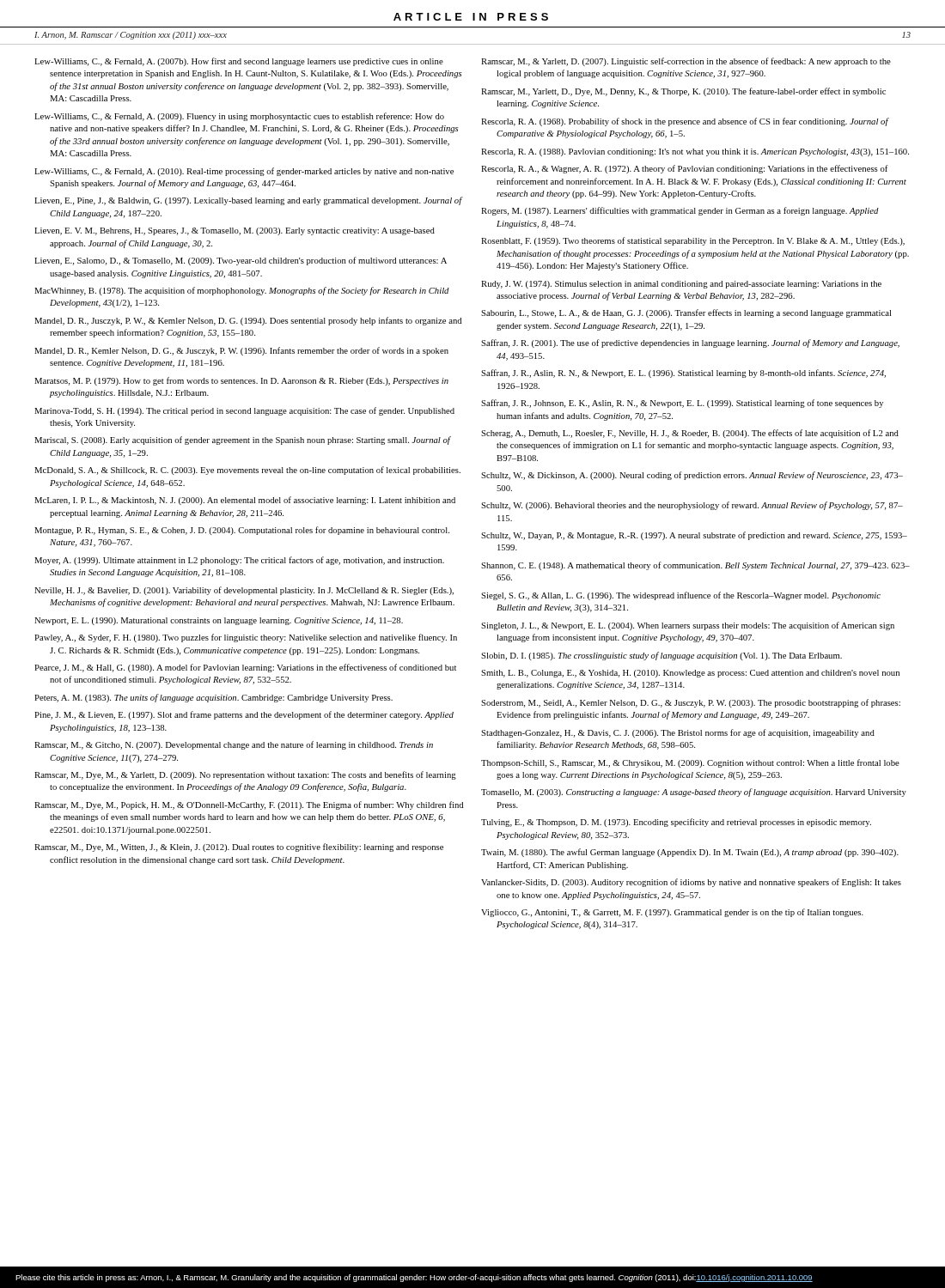Viewport: 945px width, 1288px height.
Task: Find the text starting "Rosenblatt, F. (1959). Two theorems"
Action: pos(695,253)
